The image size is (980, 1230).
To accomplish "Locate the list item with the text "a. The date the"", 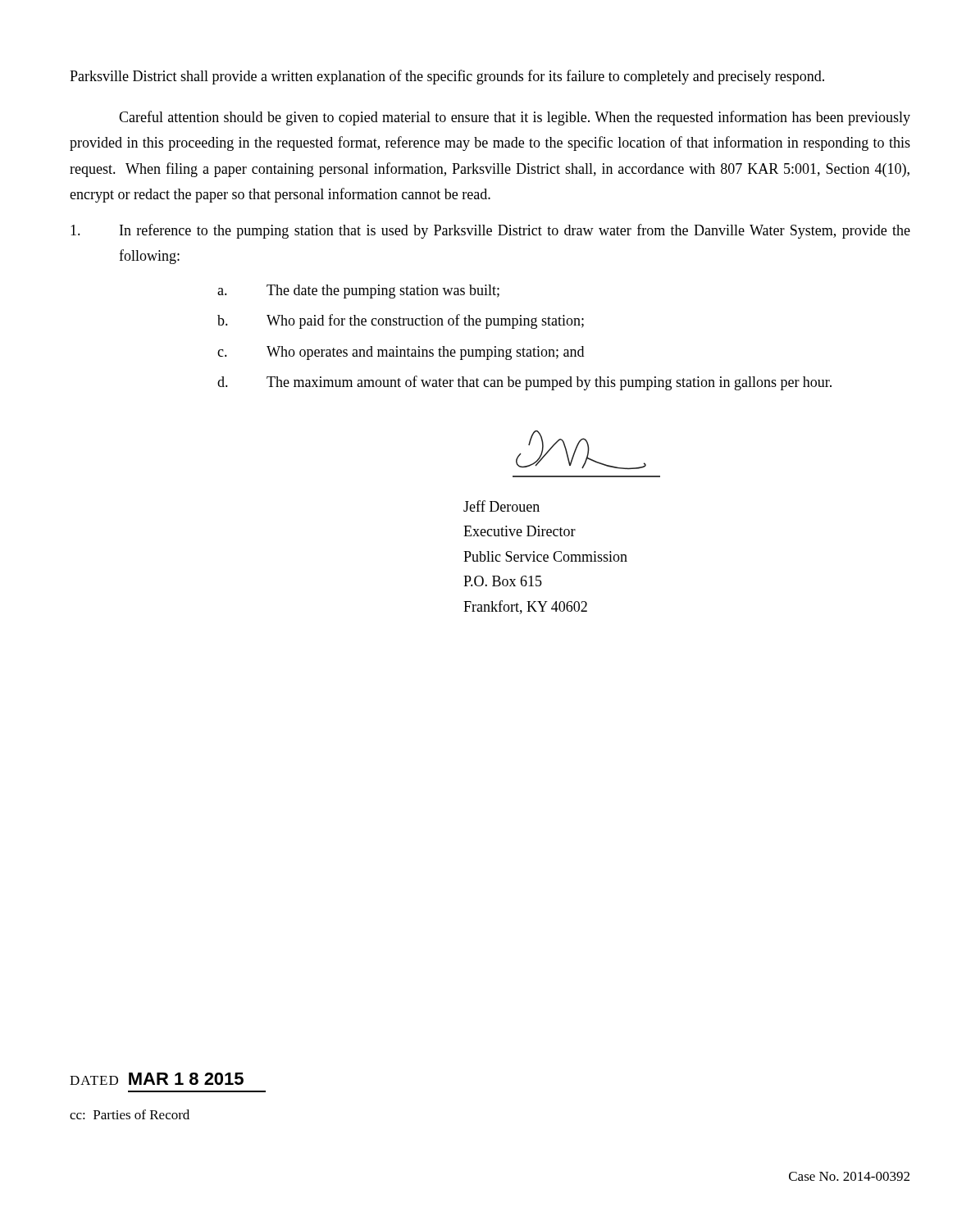I will (x=490, y=291).
